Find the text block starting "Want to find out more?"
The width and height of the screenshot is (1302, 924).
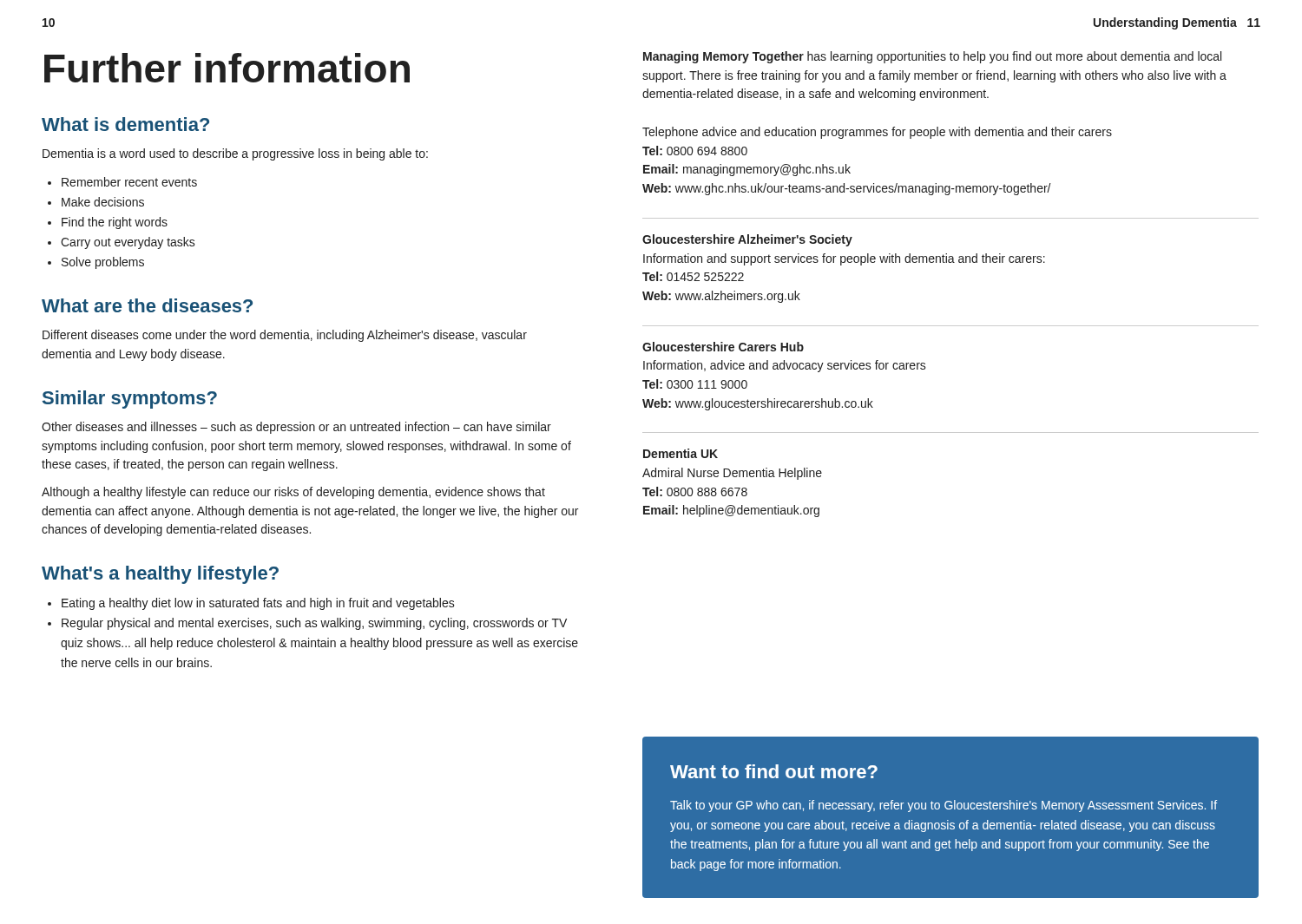pos(774,772)
